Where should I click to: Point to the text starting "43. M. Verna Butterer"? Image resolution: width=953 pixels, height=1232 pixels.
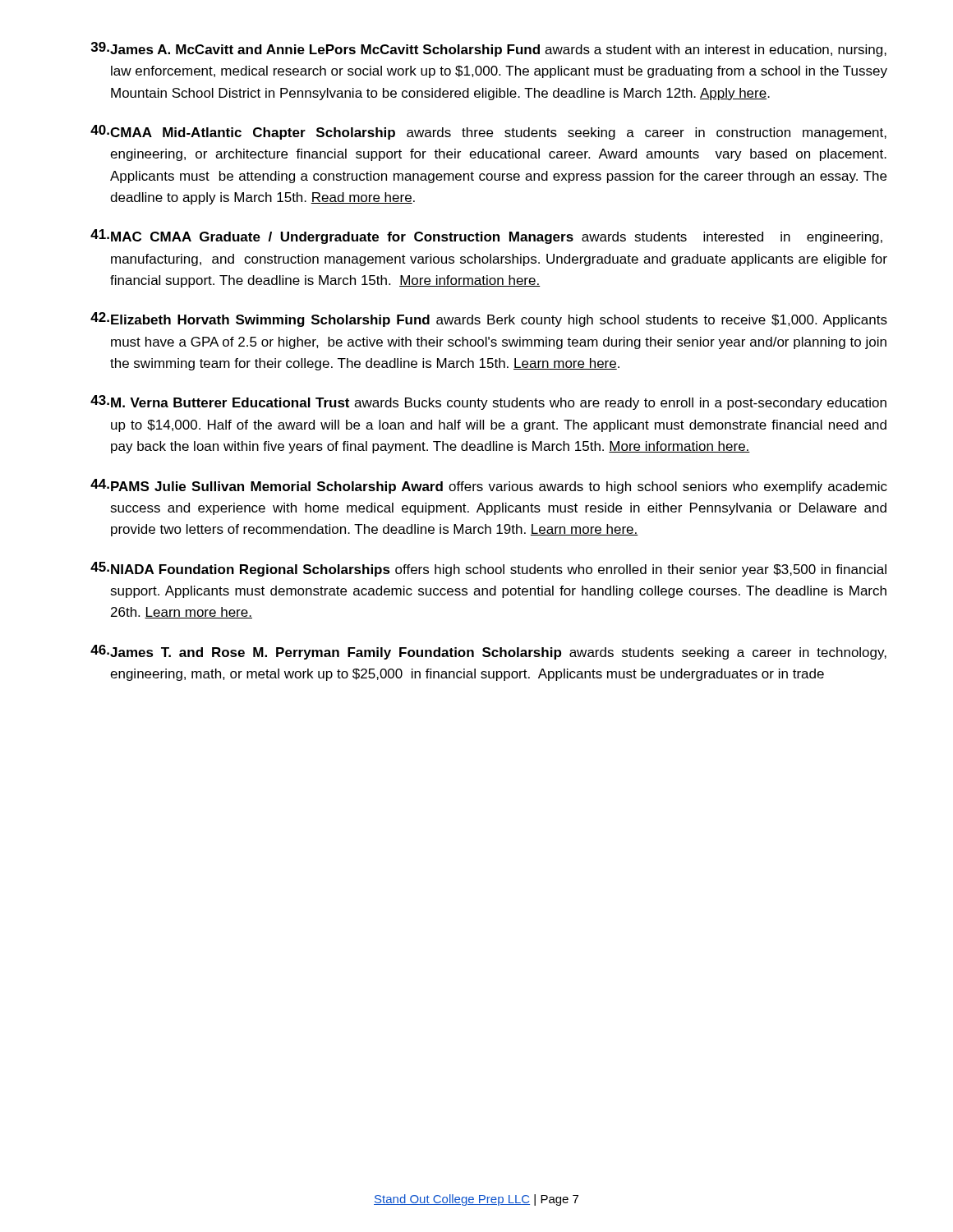point(476,425)
